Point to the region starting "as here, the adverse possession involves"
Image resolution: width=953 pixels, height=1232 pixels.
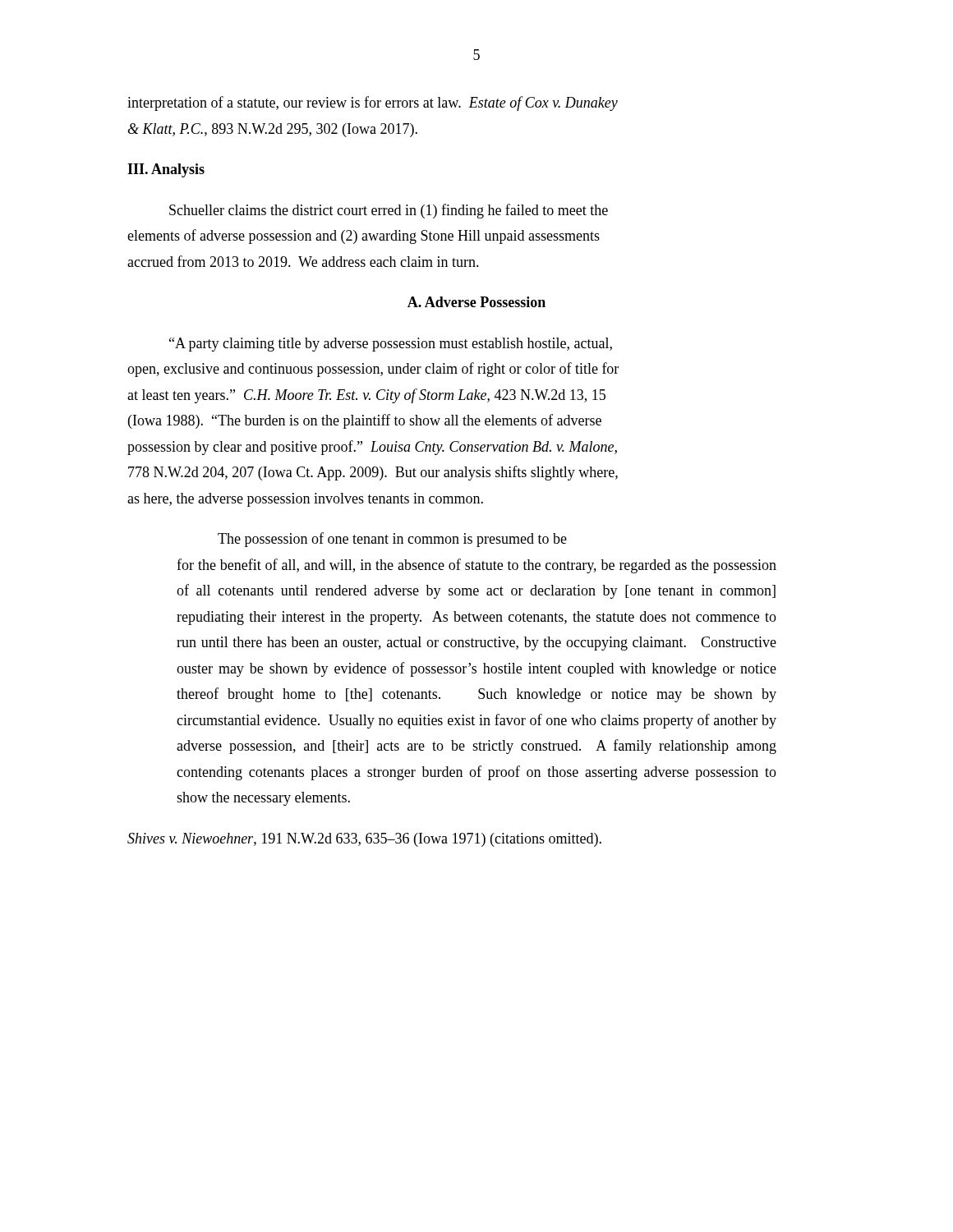tap(306, 498)
